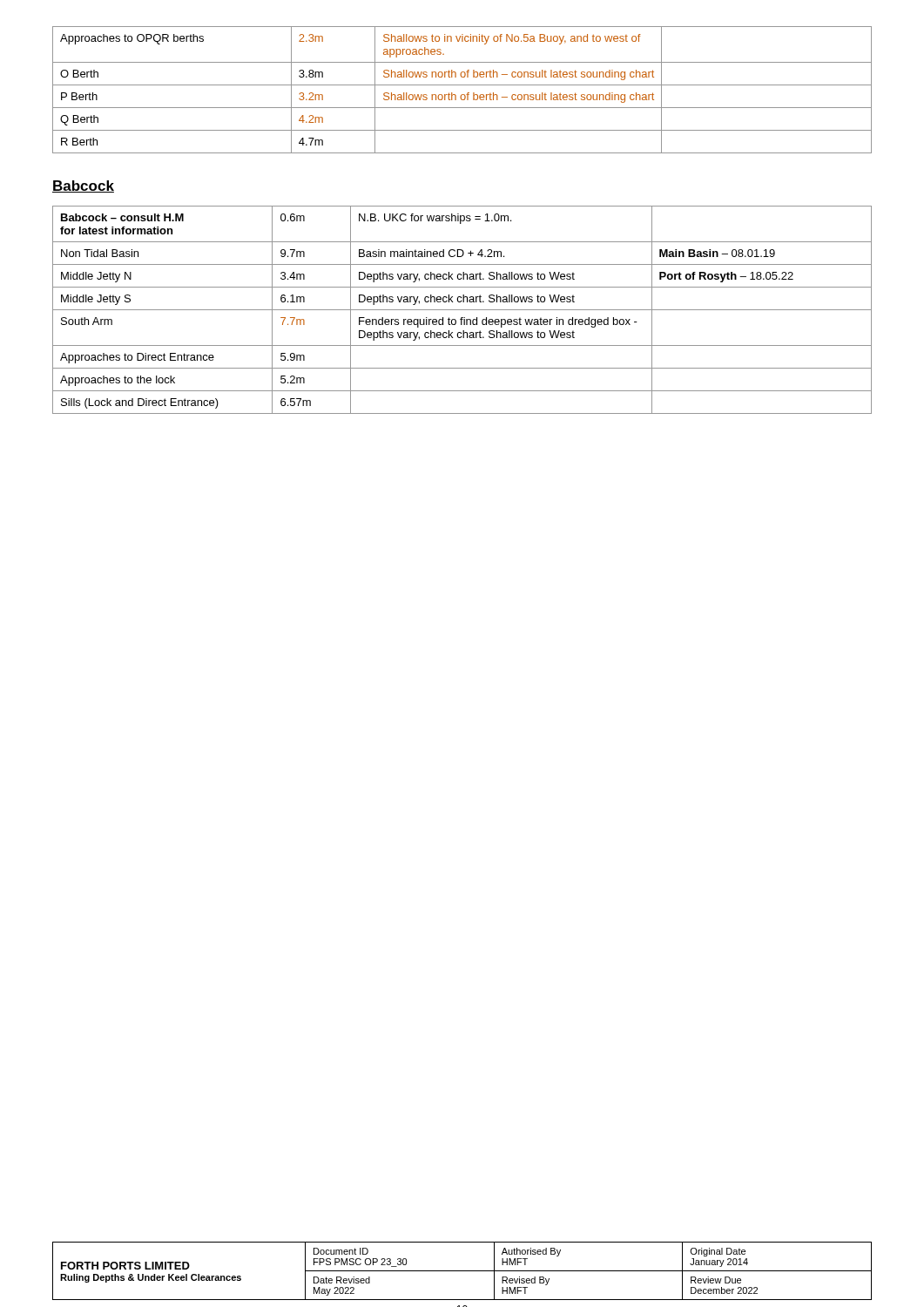Locate the section header
924x1307 pixels.
(x=462, y=186)
